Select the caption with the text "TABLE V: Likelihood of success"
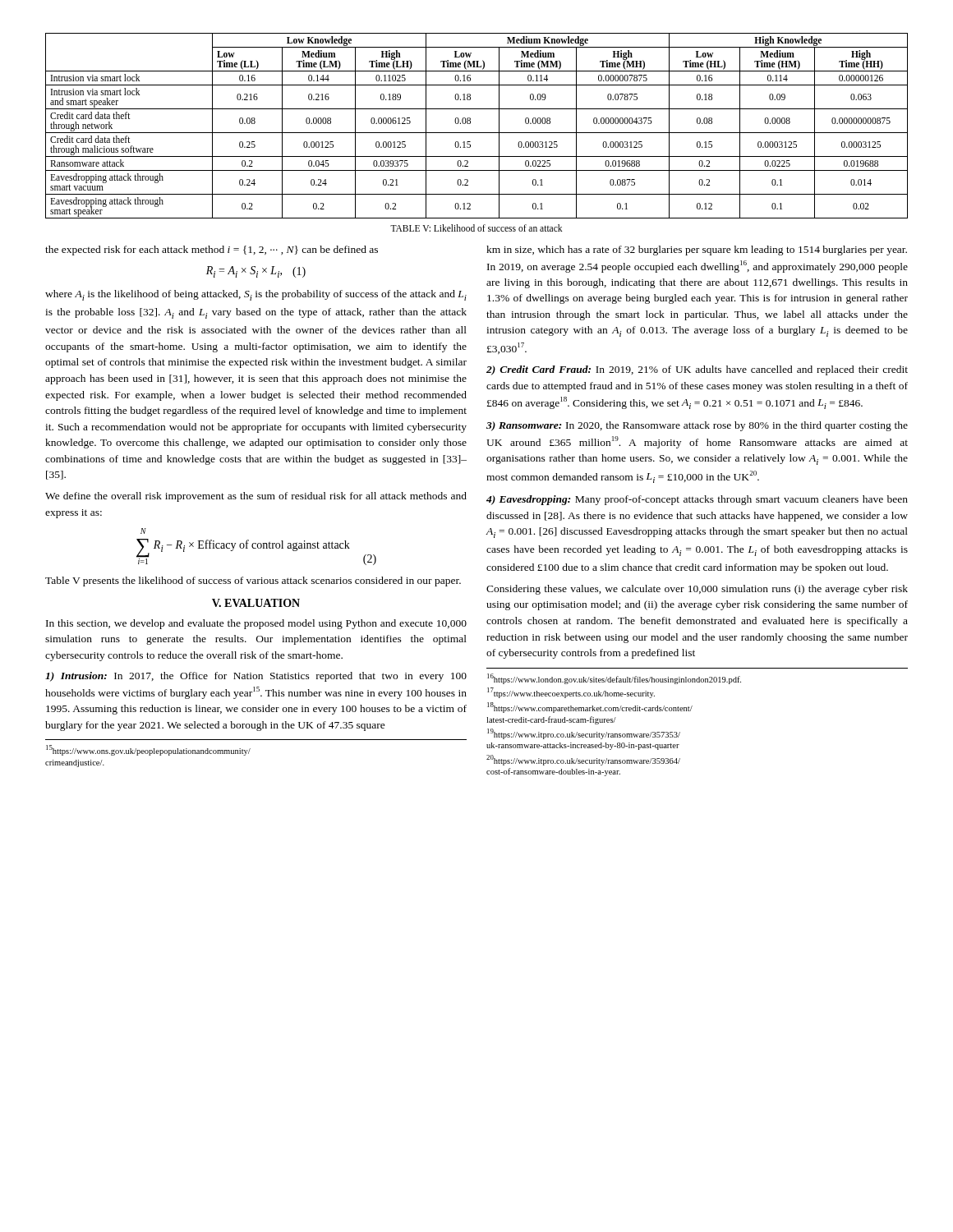The image size is (953, 1232). [476, 228]
